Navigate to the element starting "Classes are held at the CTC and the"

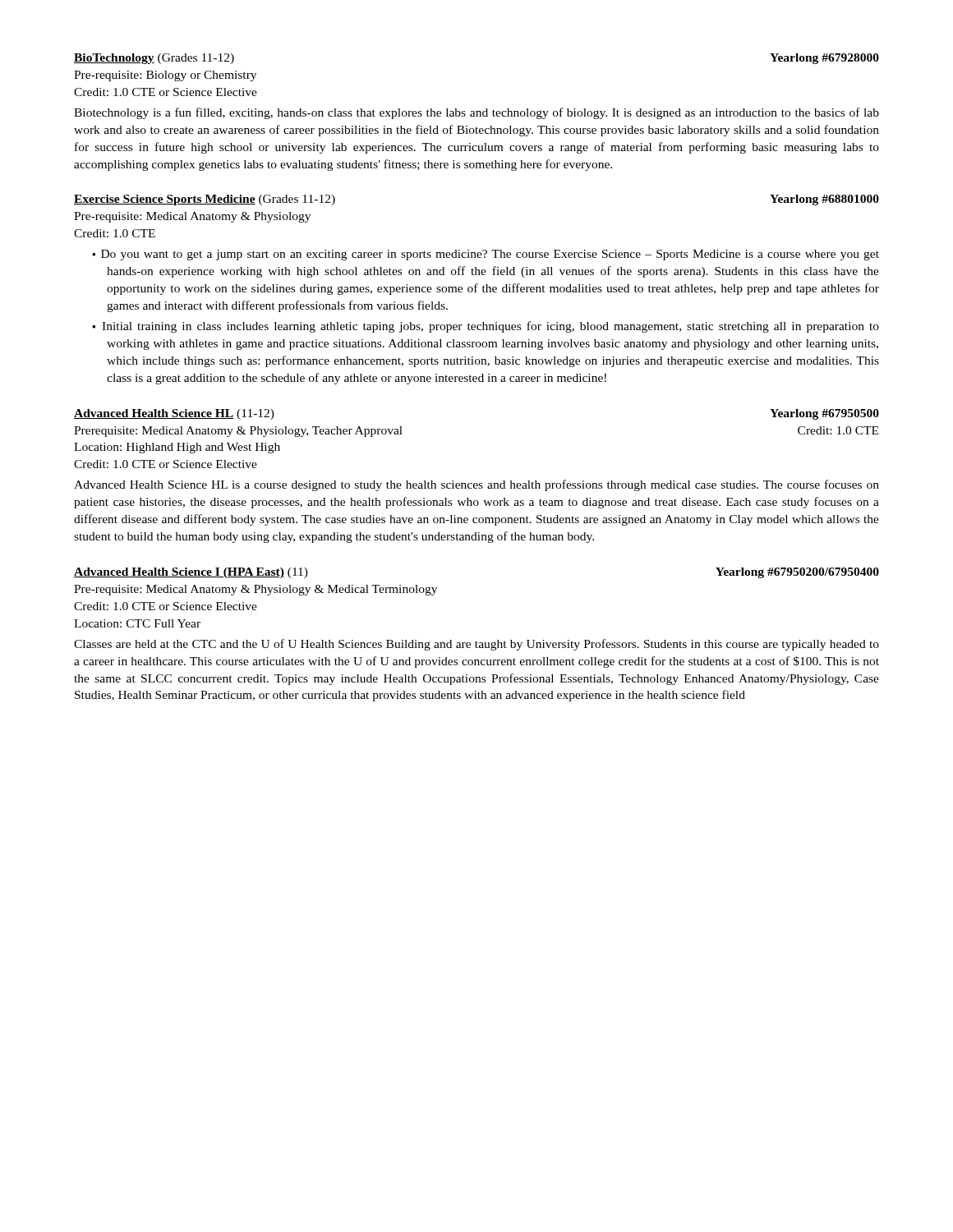[476, 669]
